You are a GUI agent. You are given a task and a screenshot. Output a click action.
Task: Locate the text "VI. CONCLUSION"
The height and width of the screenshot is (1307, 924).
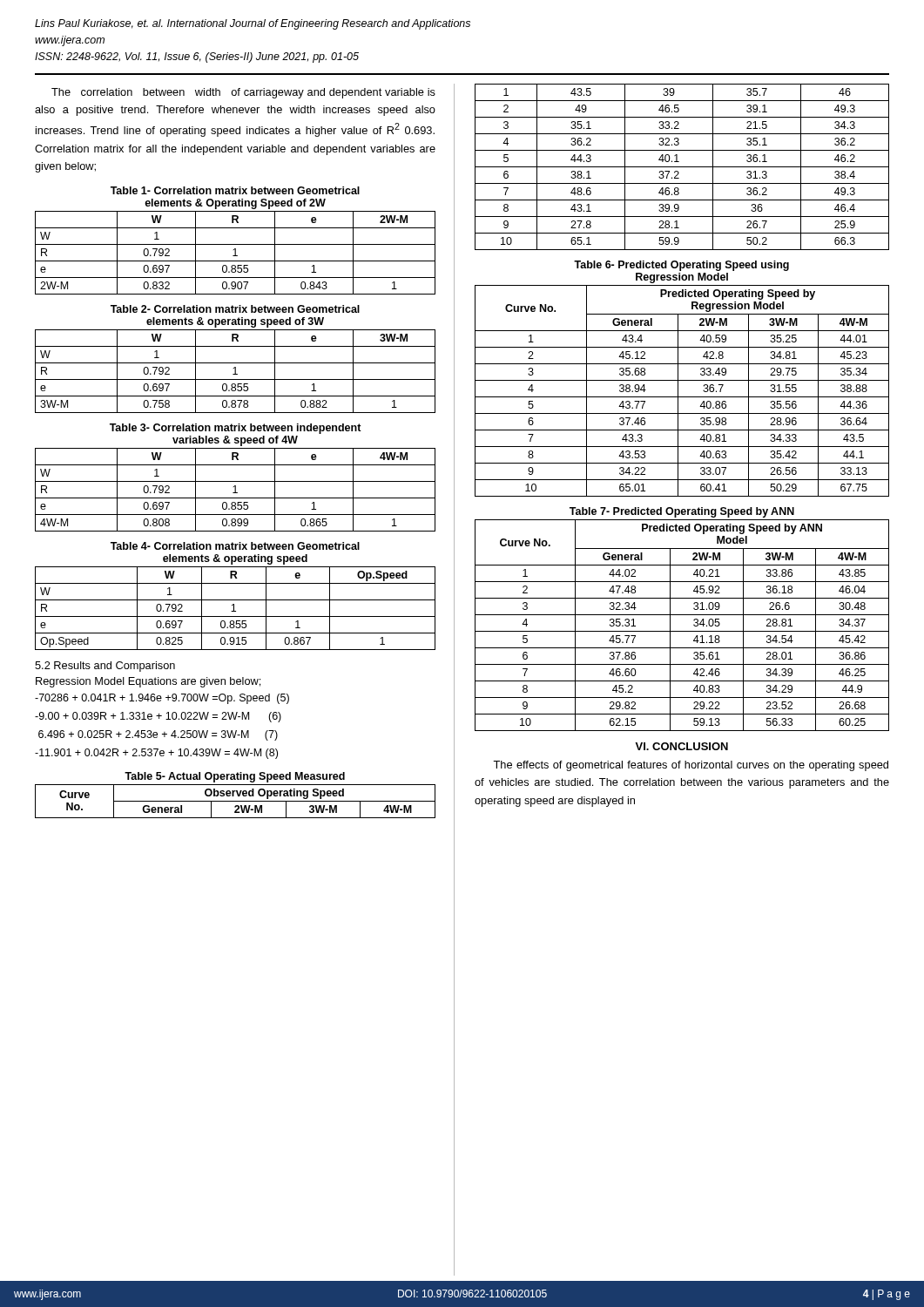[x=682, y=746]
